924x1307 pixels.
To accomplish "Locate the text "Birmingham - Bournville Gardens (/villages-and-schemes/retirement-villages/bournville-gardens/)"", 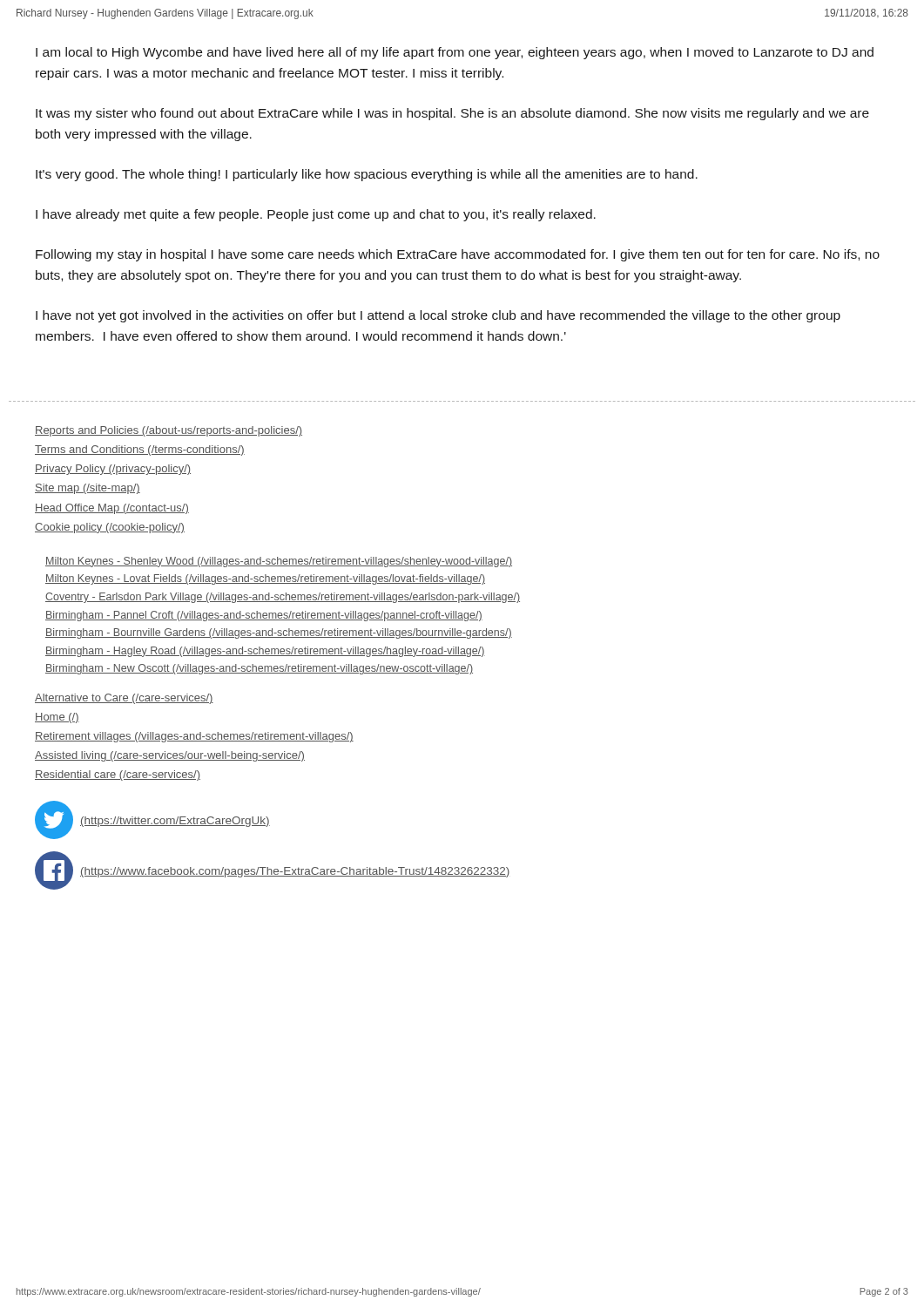I will 467,633.
